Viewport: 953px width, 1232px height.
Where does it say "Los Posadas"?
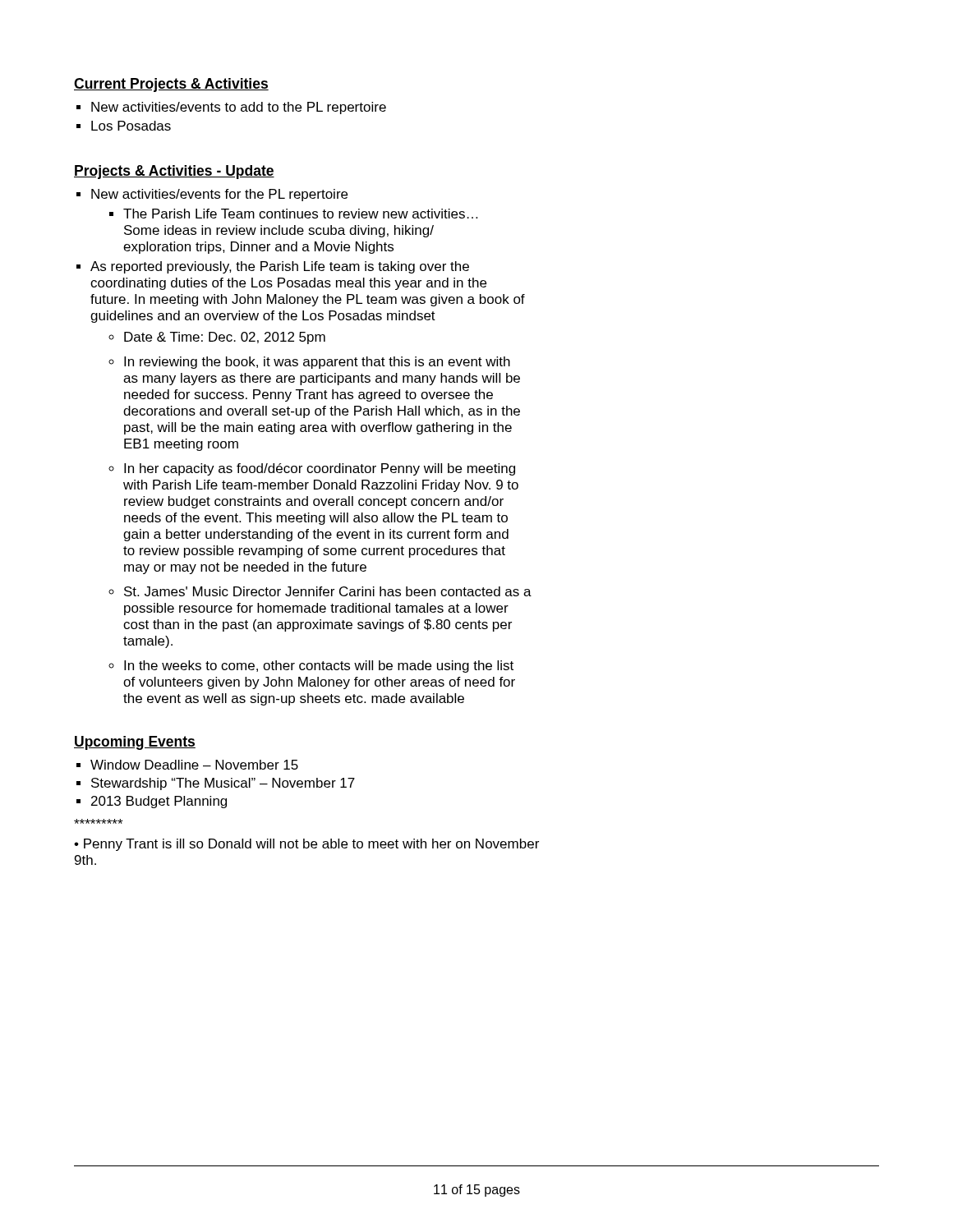click(131, 126)
